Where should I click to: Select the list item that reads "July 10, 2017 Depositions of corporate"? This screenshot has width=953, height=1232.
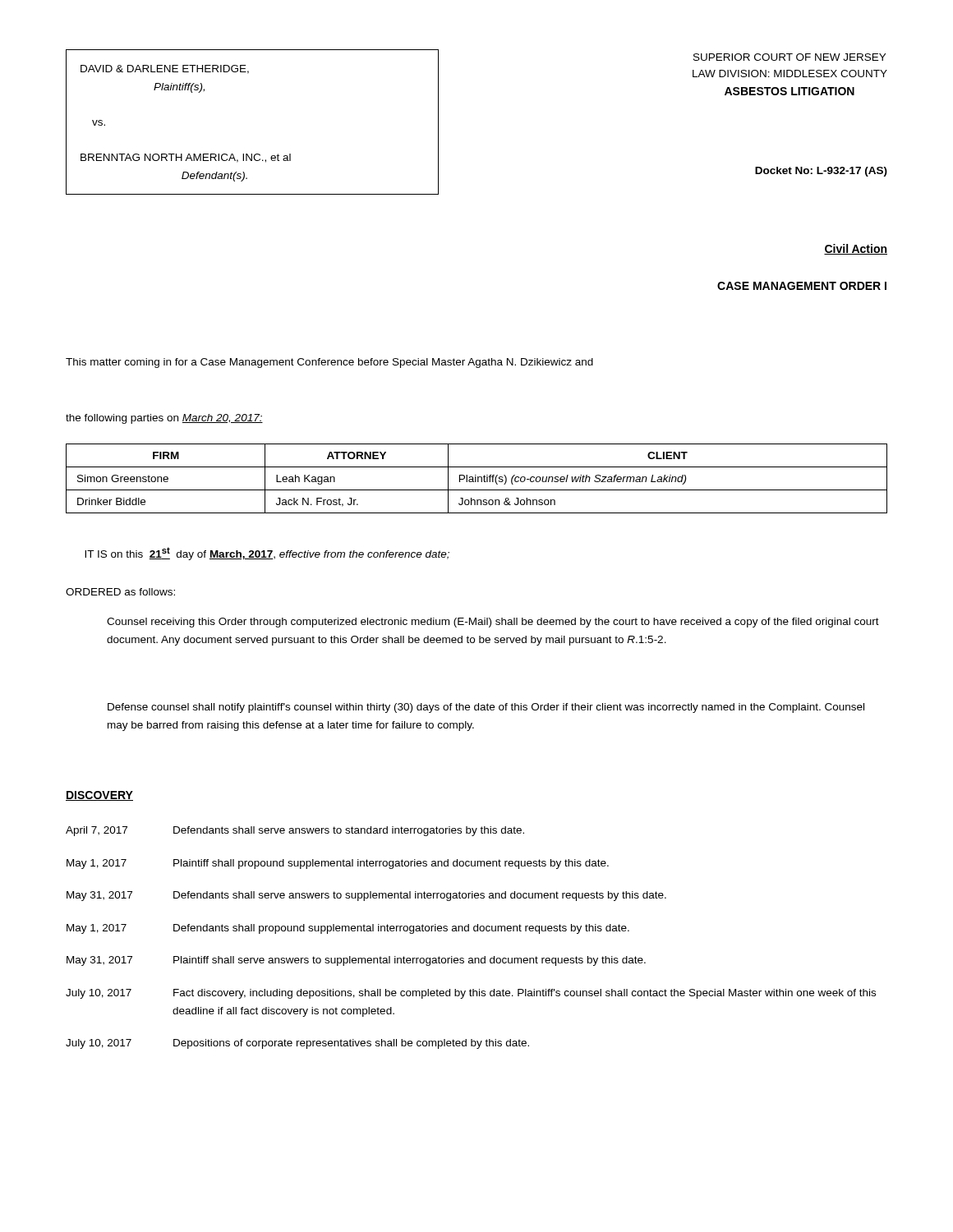tap(476, 1043)
